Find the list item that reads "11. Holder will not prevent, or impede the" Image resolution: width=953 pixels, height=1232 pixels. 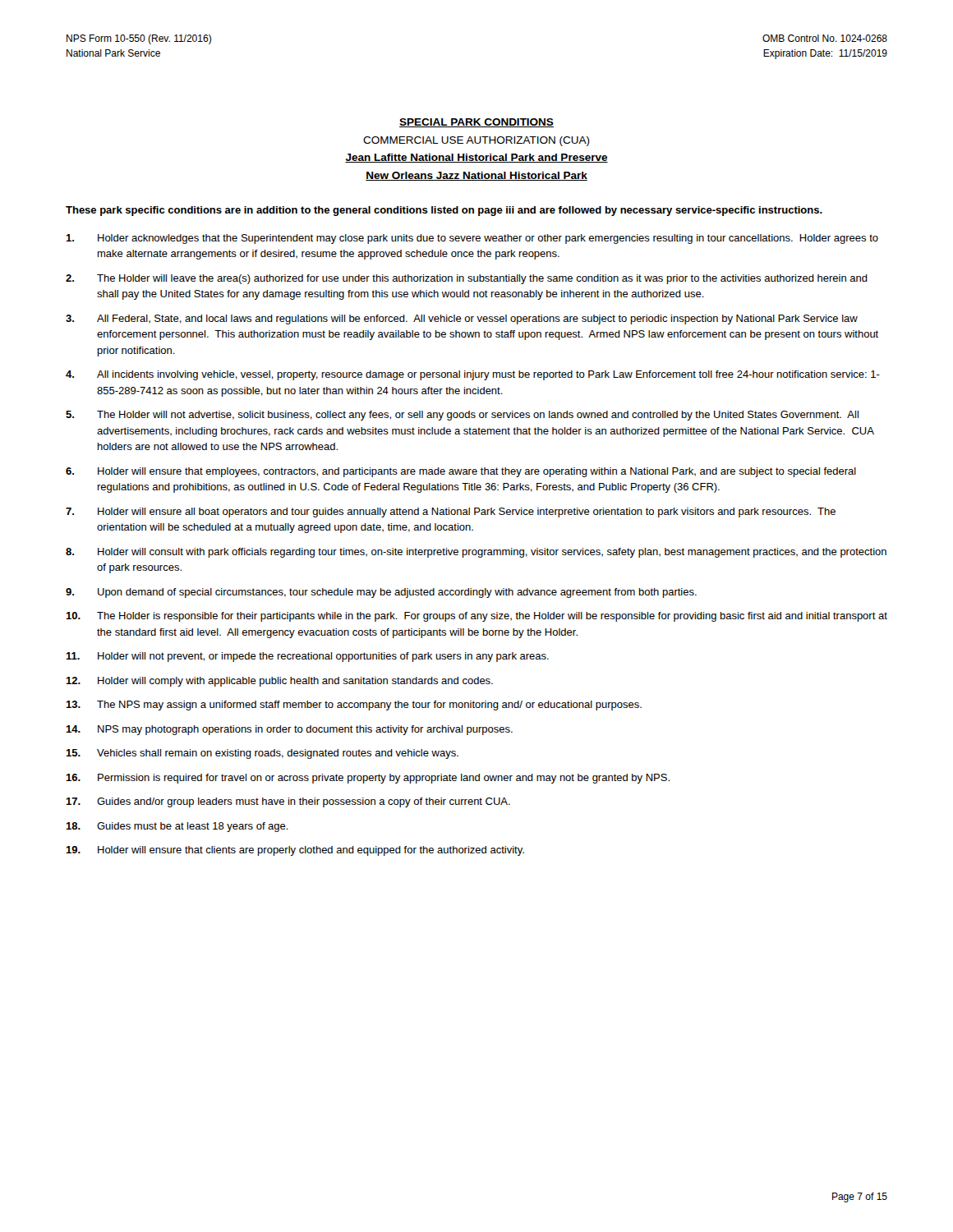[x=476, y=656]
